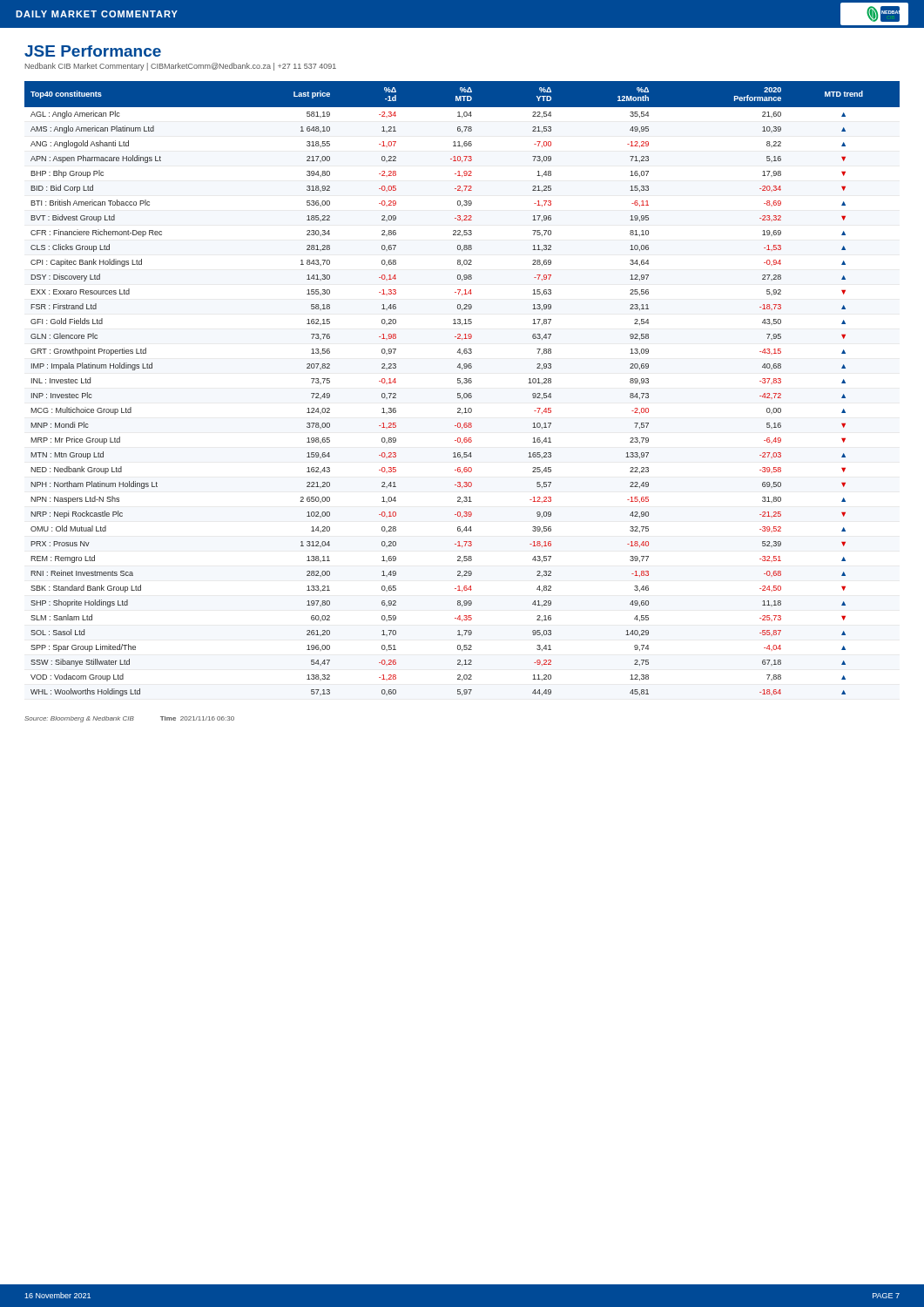Find the block on this page that starts "Nedbank CIB Market"
Image resolution: width=924 pixels, height=1307 pixels.
click(180, 66)
